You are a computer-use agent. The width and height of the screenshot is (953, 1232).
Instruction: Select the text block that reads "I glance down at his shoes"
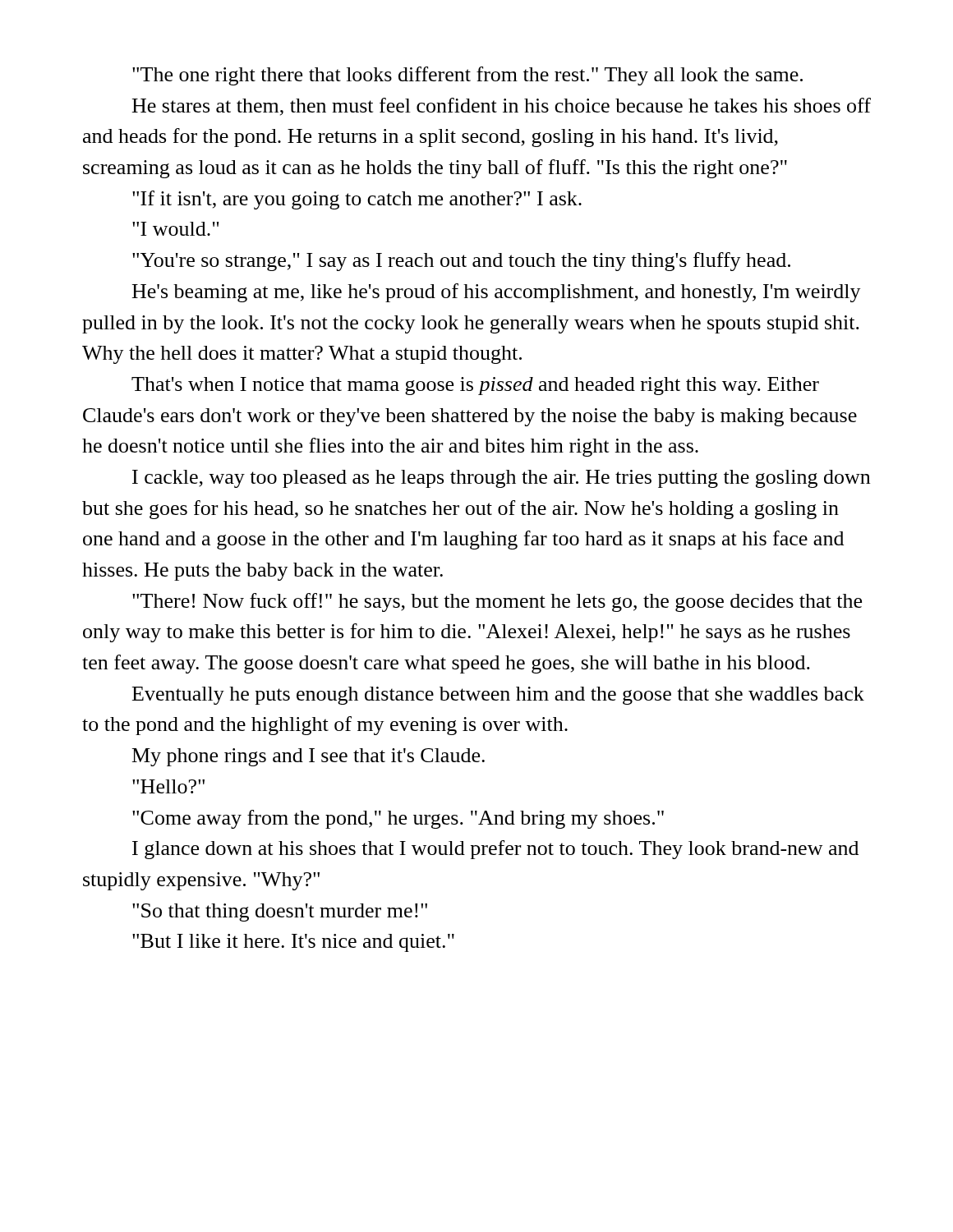[476, 864]
